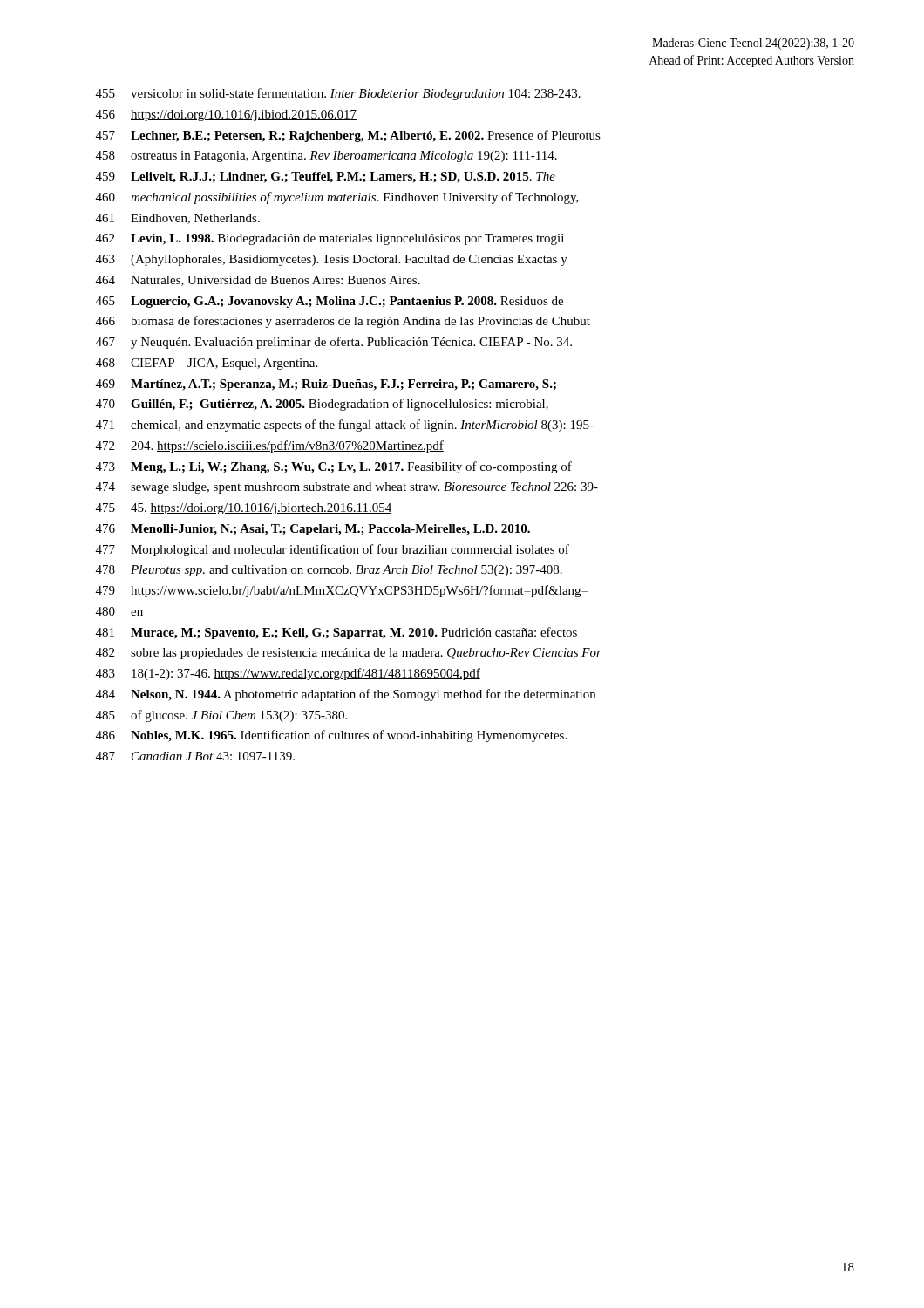Select the list item containing "483 18(1-2): 37-46. https://www.redalyc.org/pdf/481/48118695004.pdf"

pyautogui.click(x=462, y=674)
